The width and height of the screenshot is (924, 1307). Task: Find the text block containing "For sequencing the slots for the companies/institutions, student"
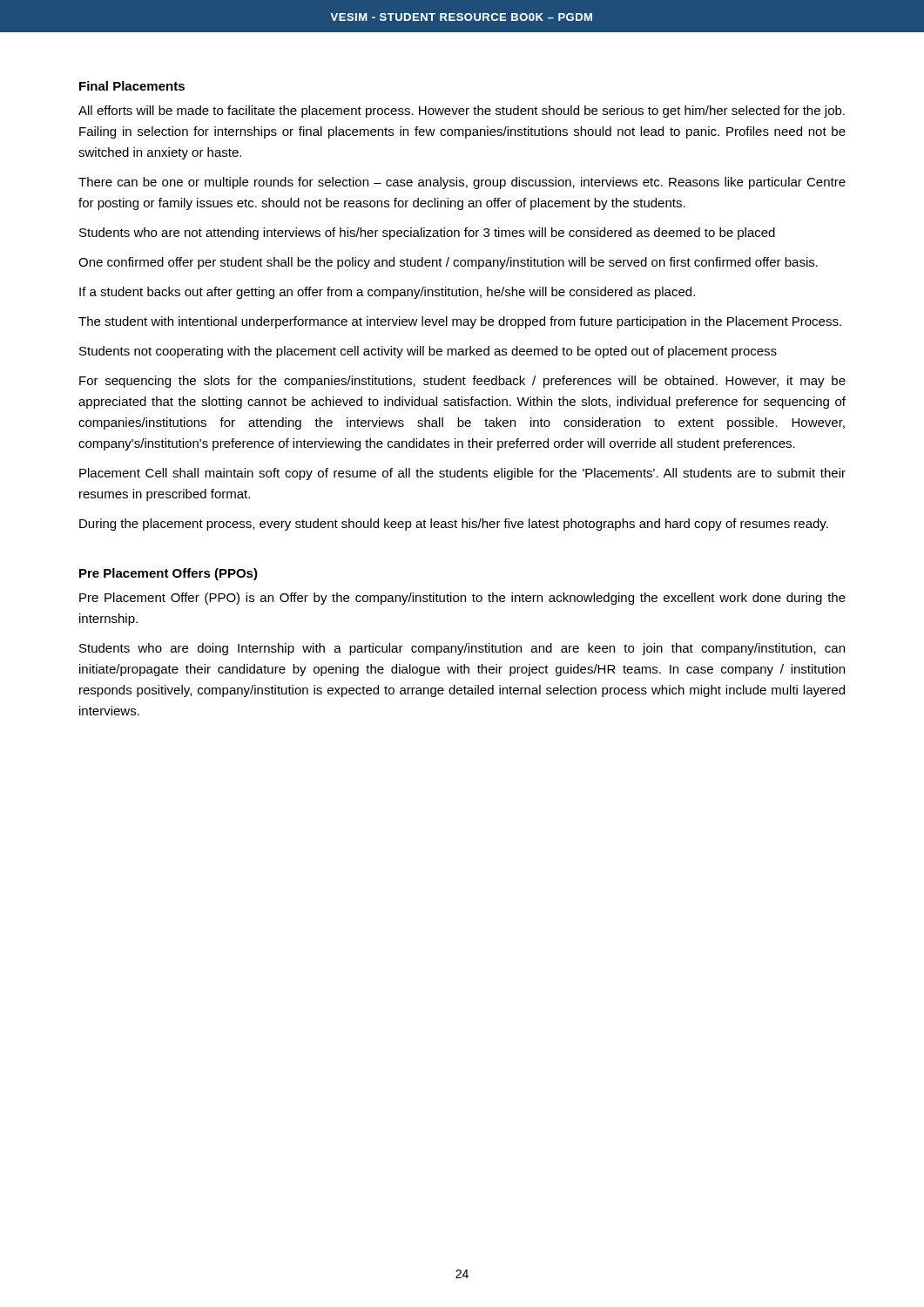pyautogui.click(x=462, y=412)
